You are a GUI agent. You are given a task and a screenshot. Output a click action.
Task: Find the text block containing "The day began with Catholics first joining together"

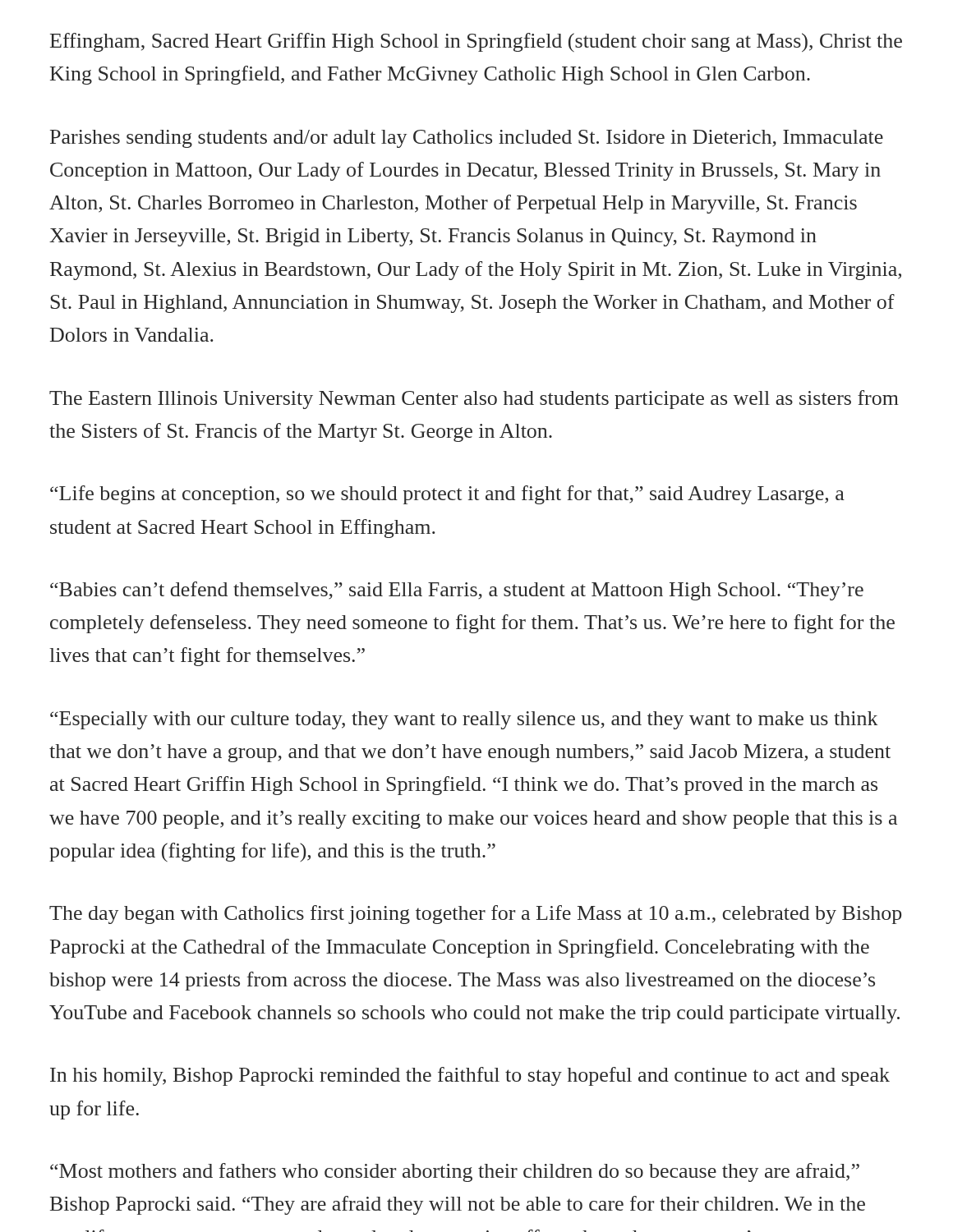[x=476, y=963]
